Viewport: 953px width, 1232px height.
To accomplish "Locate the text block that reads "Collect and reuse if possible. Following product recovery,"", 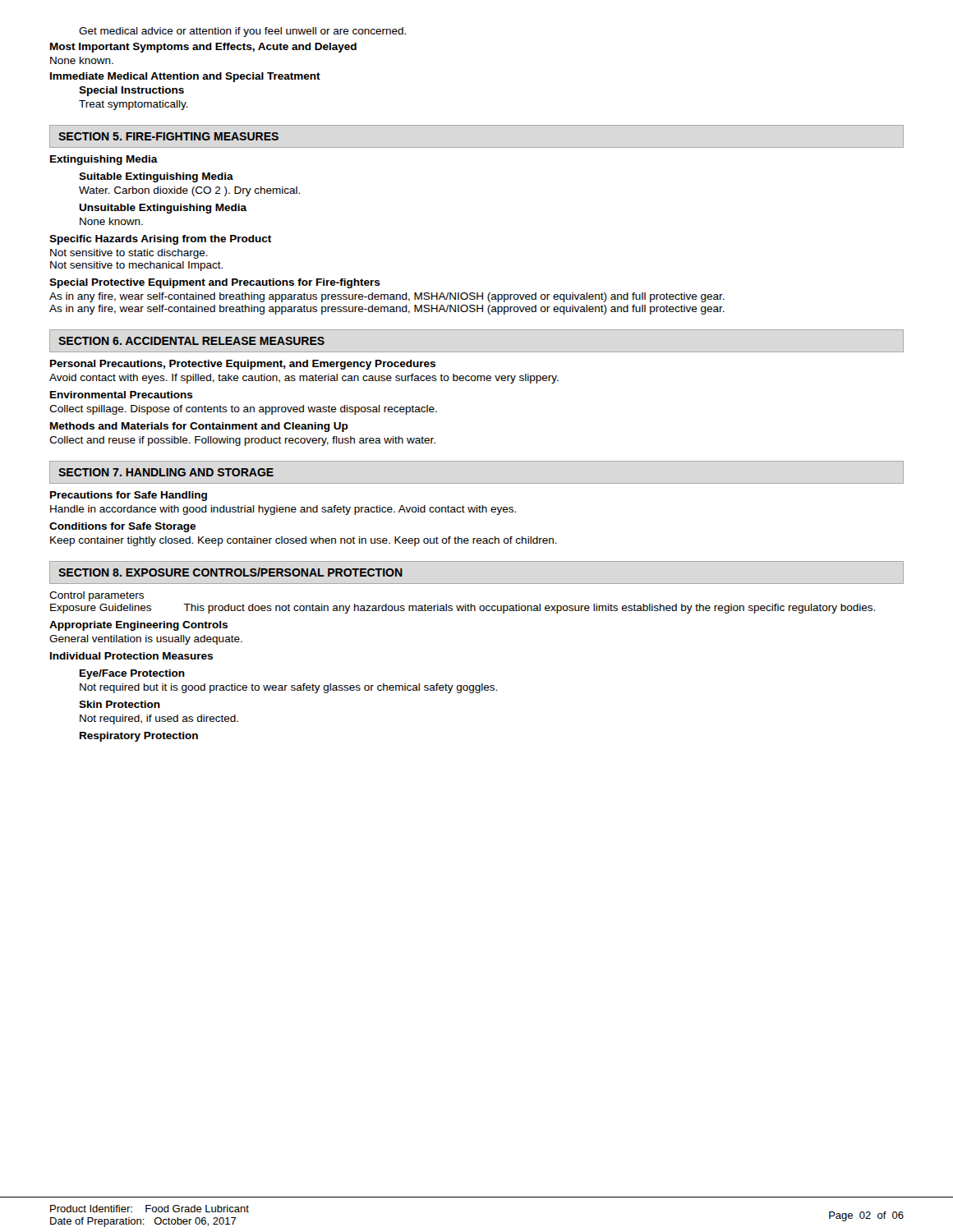I will pyautogui.click(x=243, y=440).
